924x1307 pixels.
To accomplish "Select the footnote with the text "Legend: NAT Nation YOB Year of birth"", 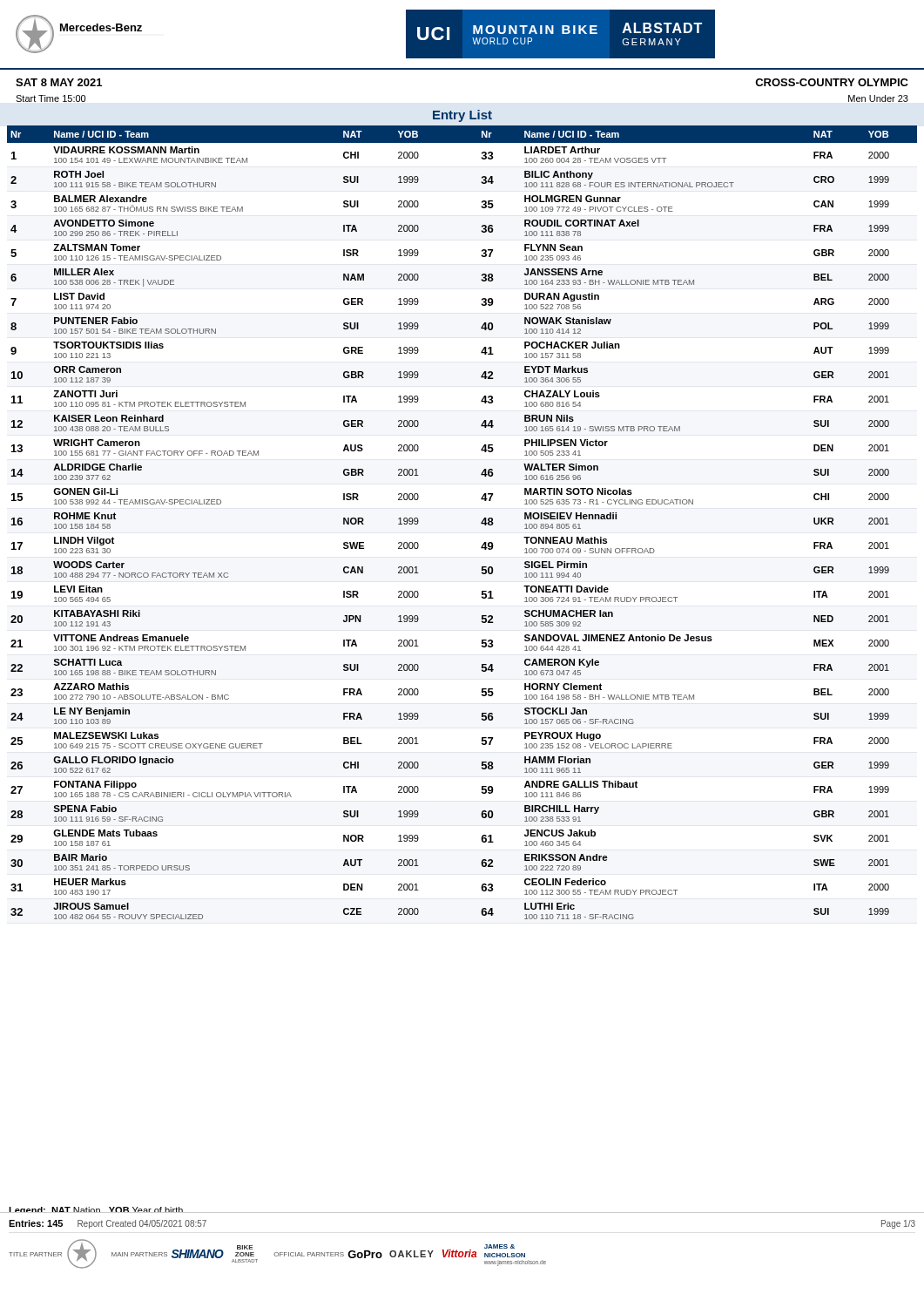I will point(96,1210).
